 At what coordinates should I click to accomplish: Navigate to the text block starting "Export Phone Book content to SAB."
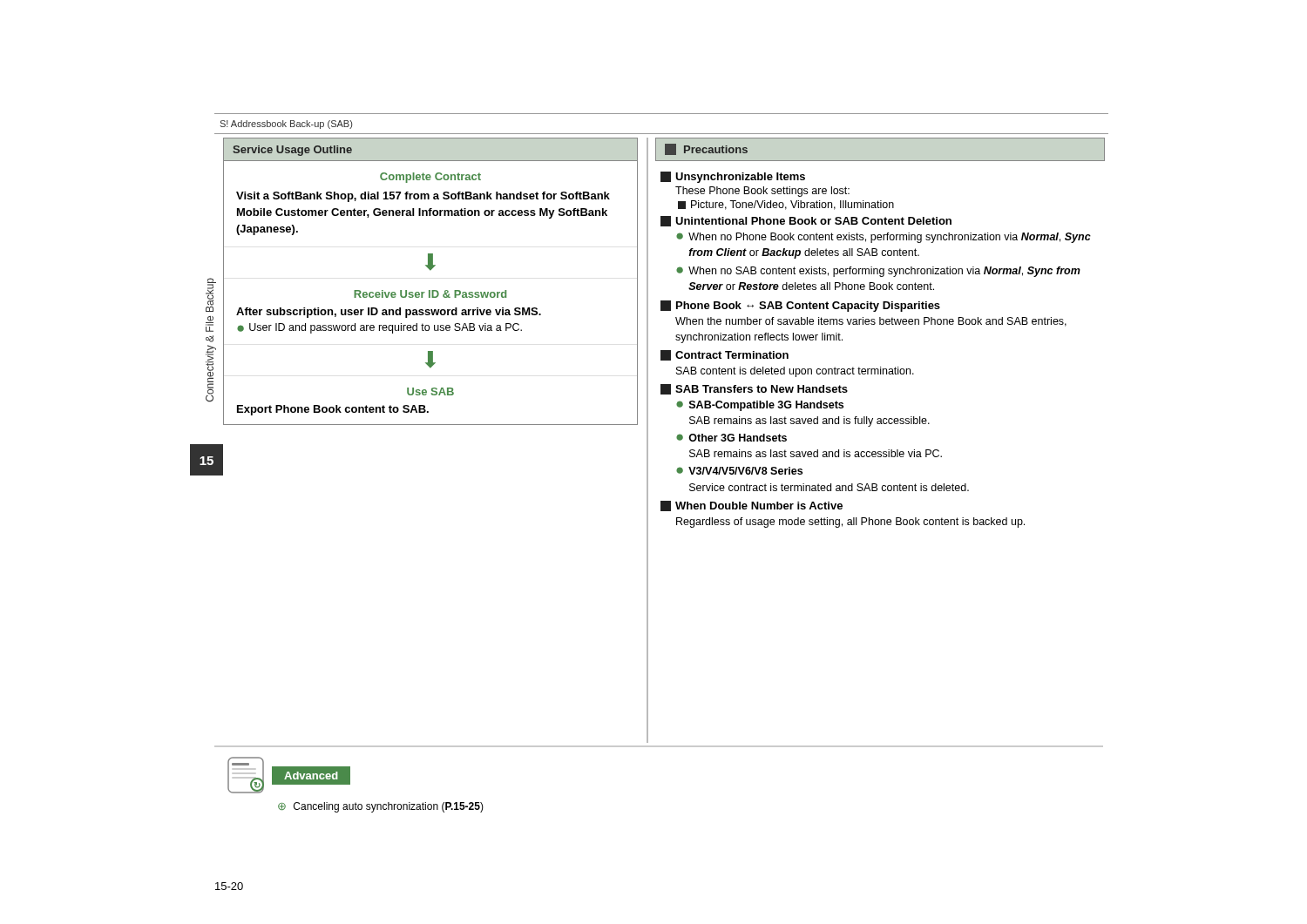(x=333, y=409)
